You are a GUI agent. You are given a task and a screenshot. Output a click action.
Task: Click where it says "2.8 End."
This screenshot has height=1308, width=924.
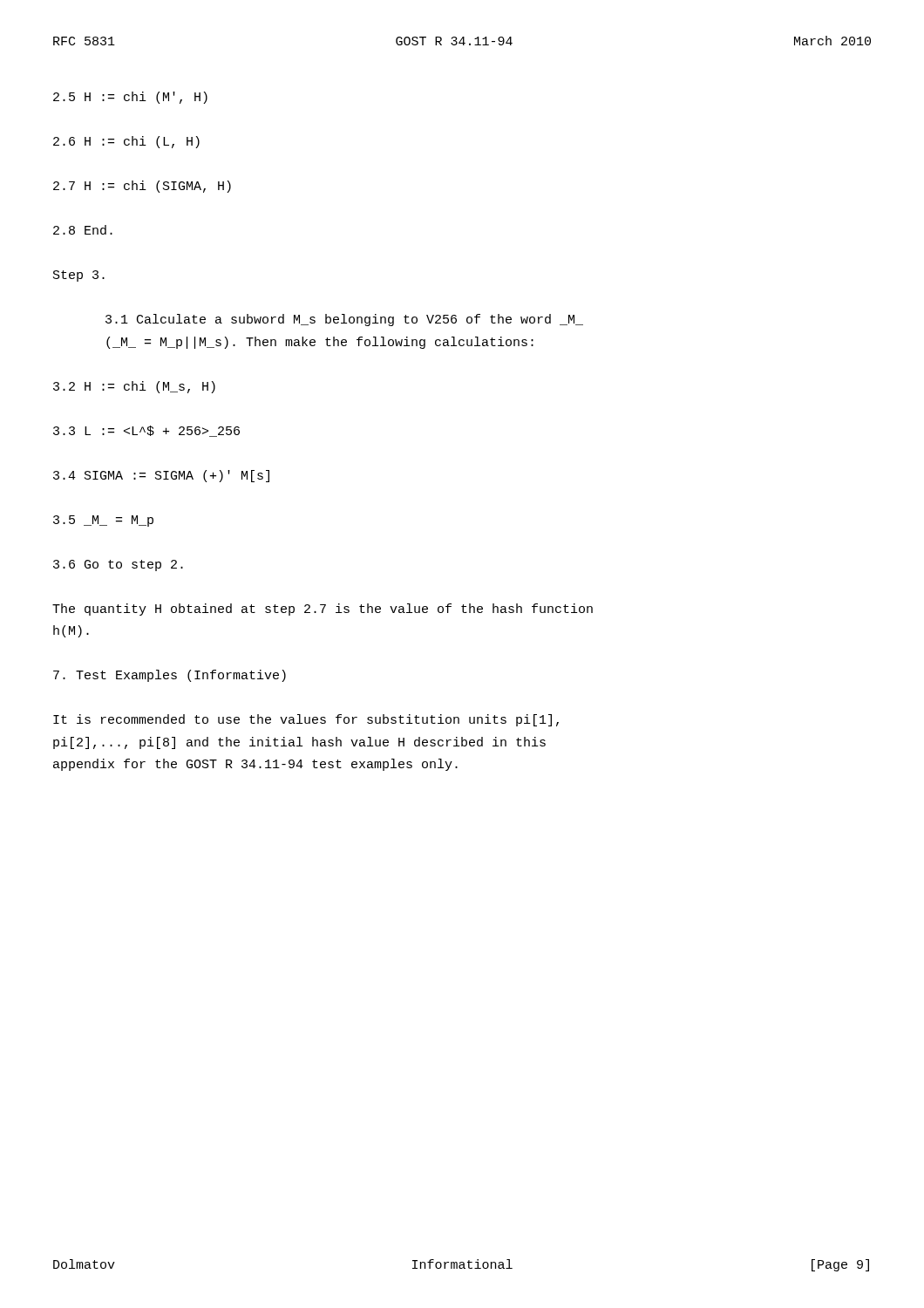tap(84, 232)
